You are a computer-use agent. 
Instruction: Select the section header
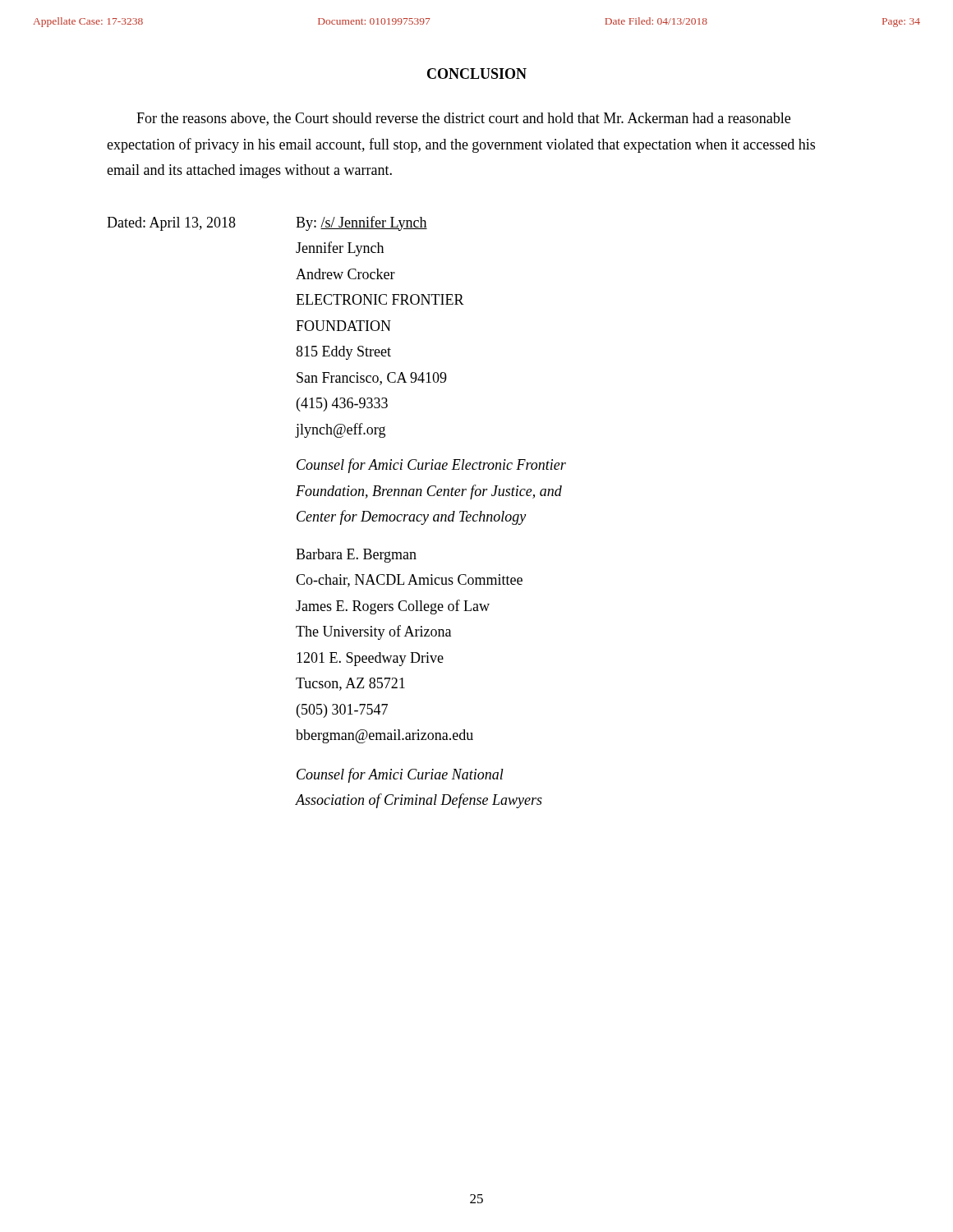(x=476, y=74)
